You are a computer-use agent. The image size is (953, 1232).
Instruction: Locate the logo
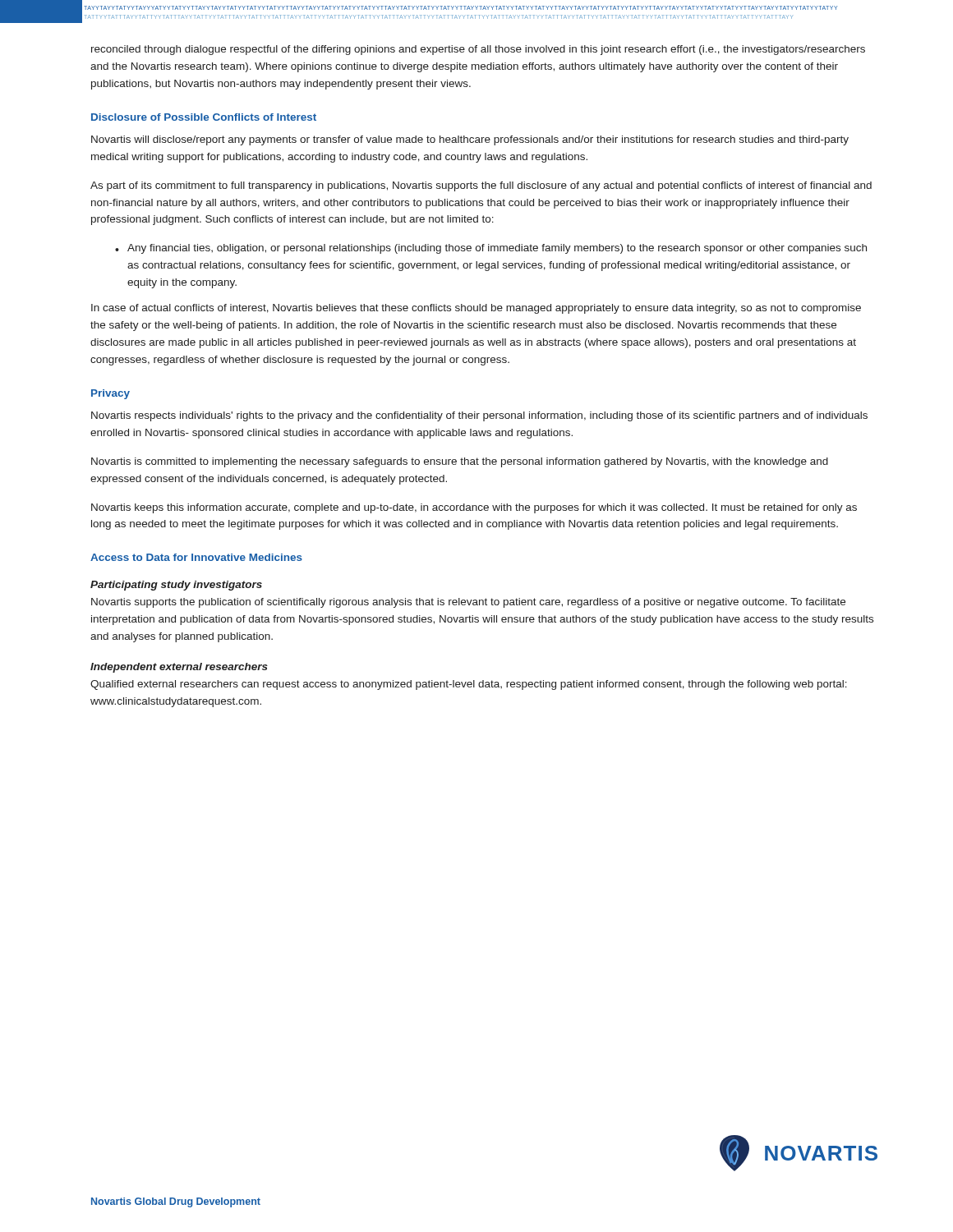point(796,1153)
